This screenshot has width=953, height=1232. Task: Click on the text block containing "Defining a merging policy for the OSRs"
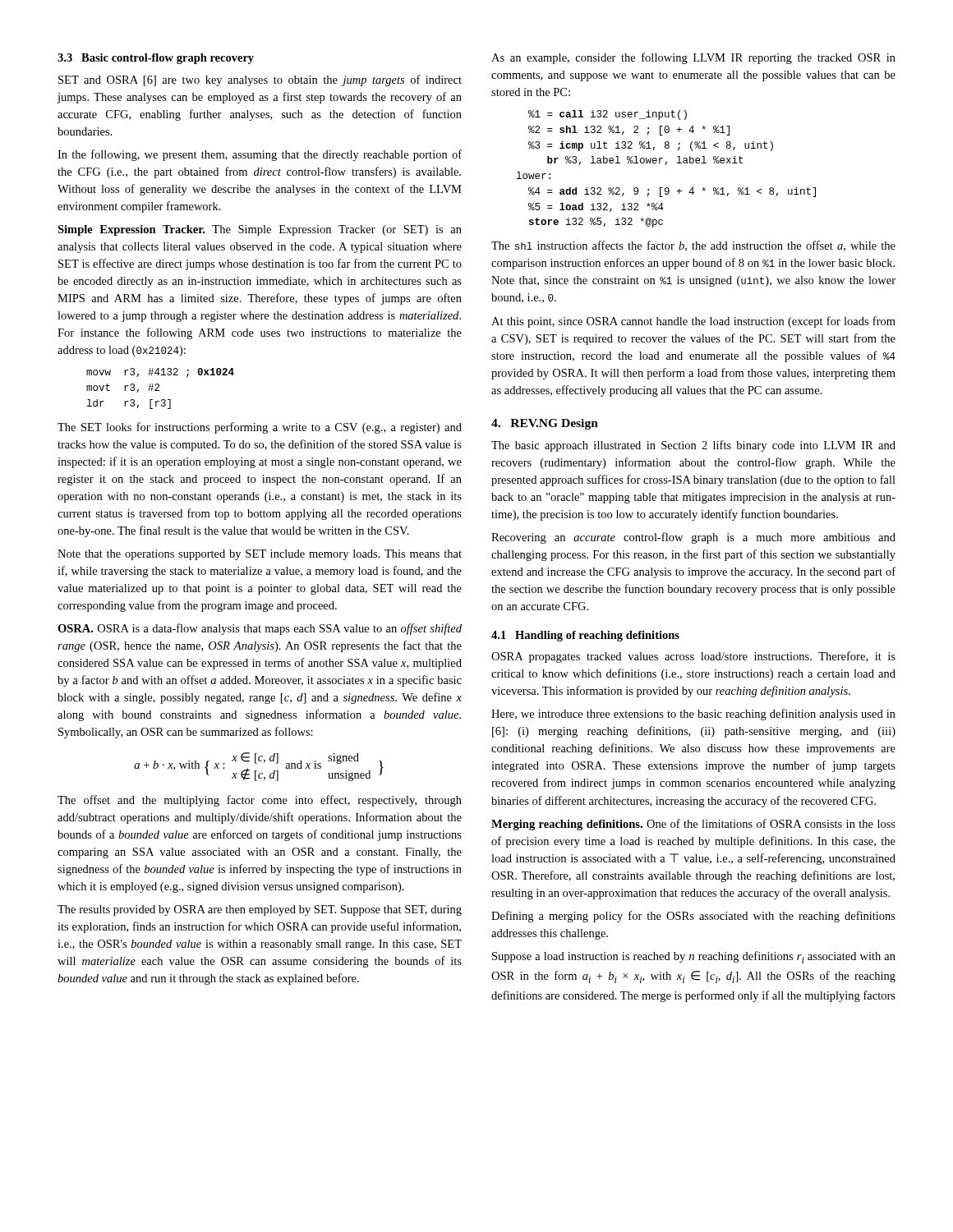693,924
